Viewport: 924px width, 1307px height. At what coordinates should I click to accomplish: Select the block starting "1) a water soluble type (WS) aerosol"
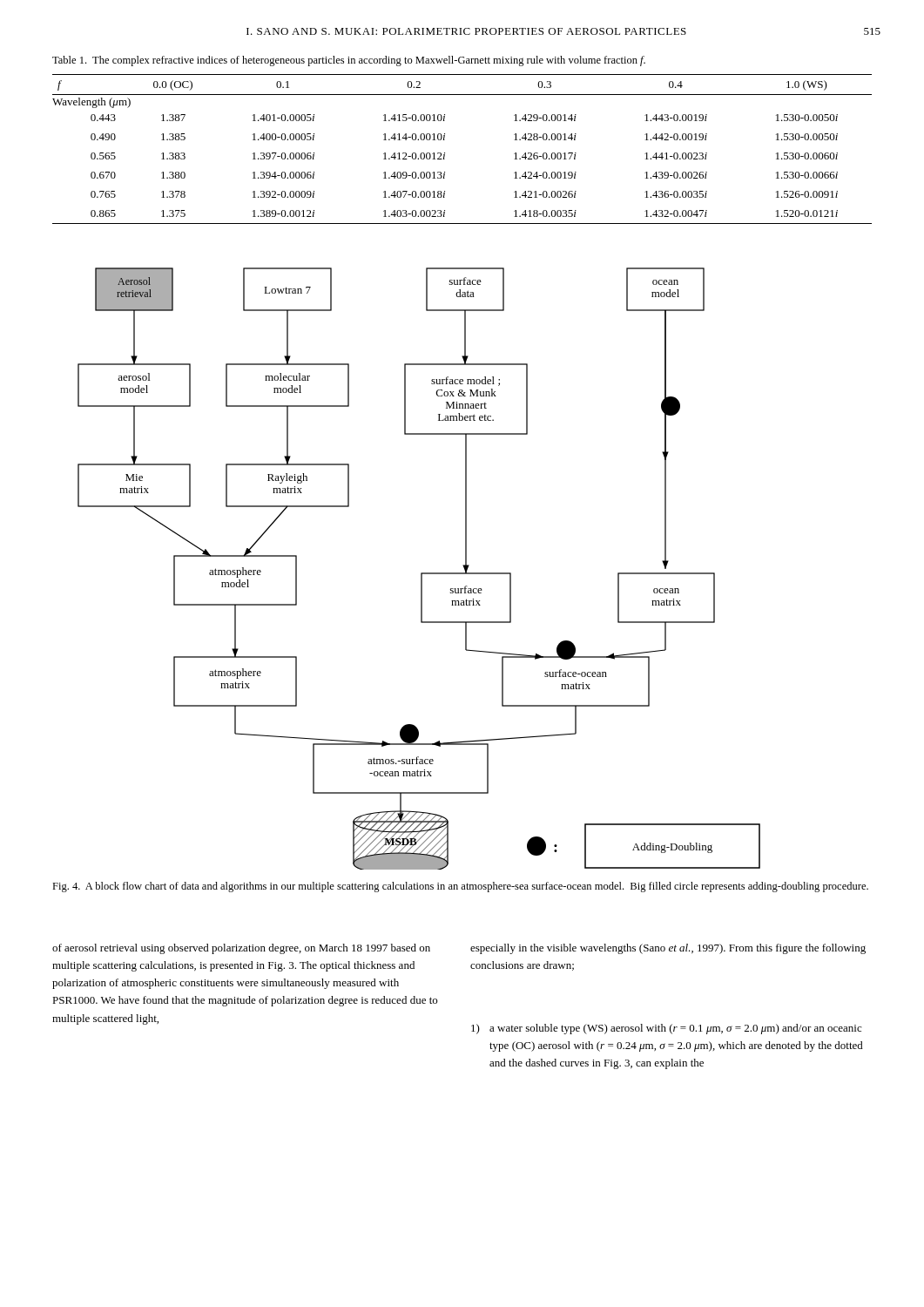pos(671,1046)
